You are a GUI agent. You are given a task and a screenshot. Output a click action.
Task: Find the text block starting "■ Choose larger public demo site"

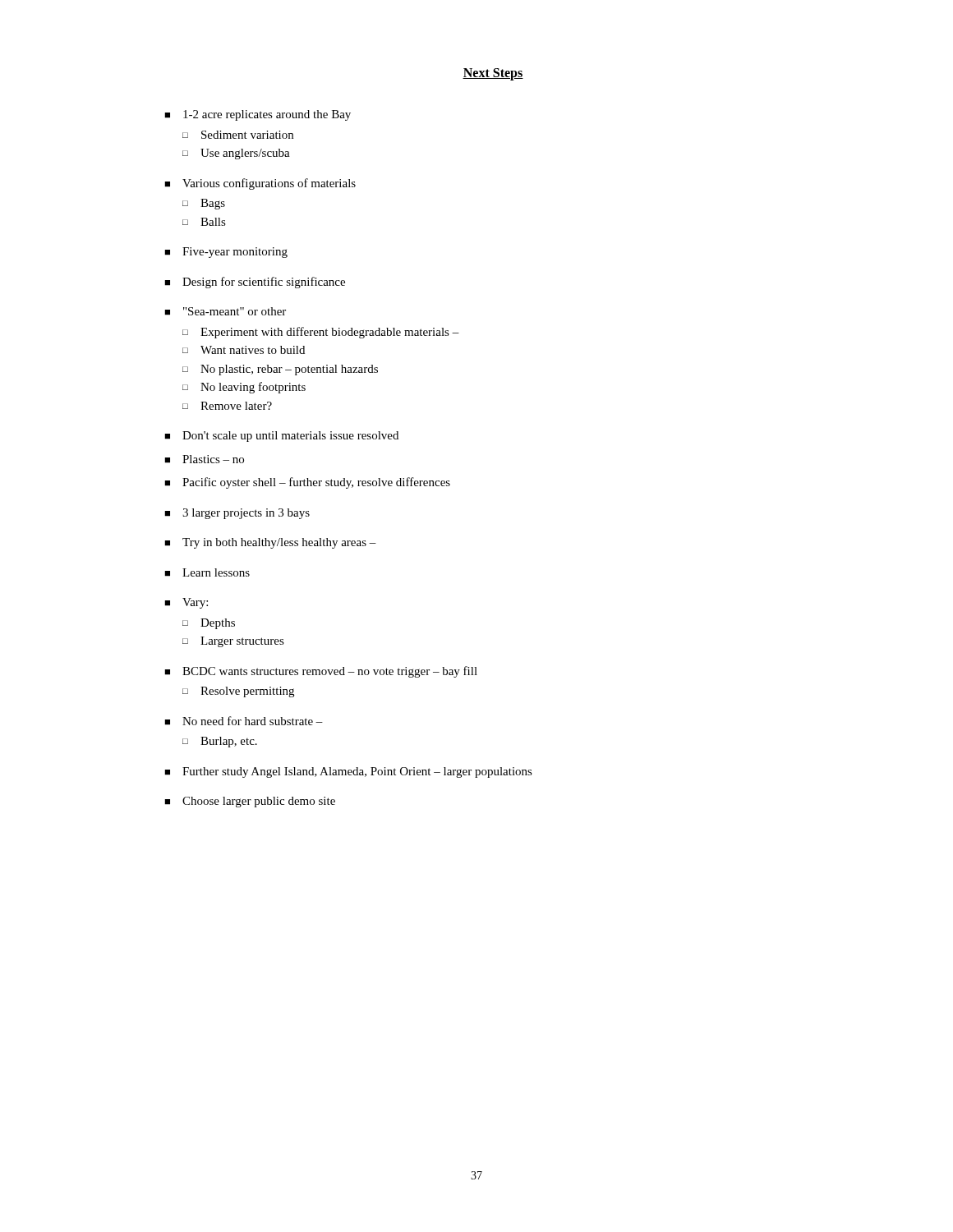(250, 802)
